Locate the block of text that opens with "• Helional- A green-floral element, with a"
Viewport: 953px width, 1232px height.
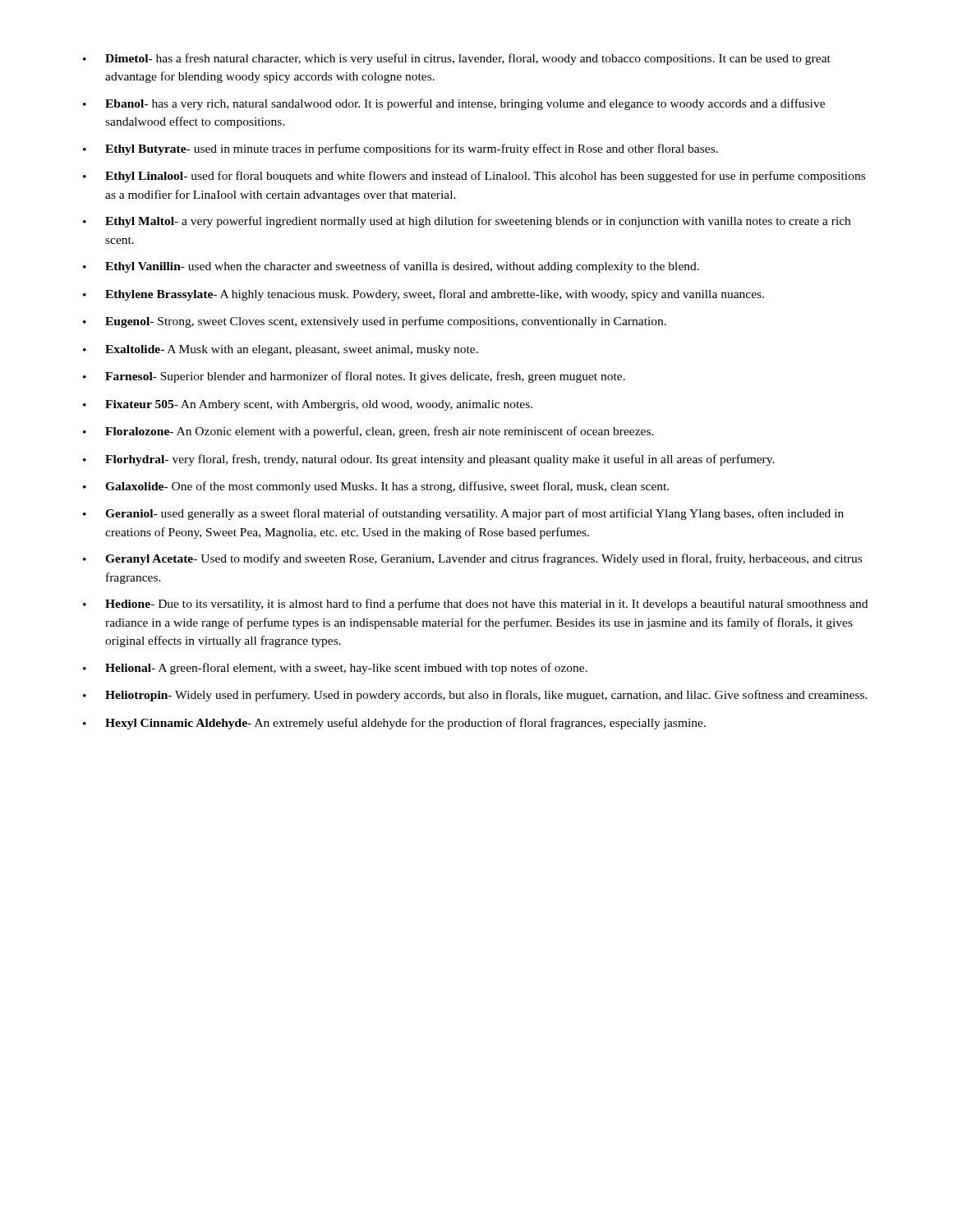click(x=476, y=668)
